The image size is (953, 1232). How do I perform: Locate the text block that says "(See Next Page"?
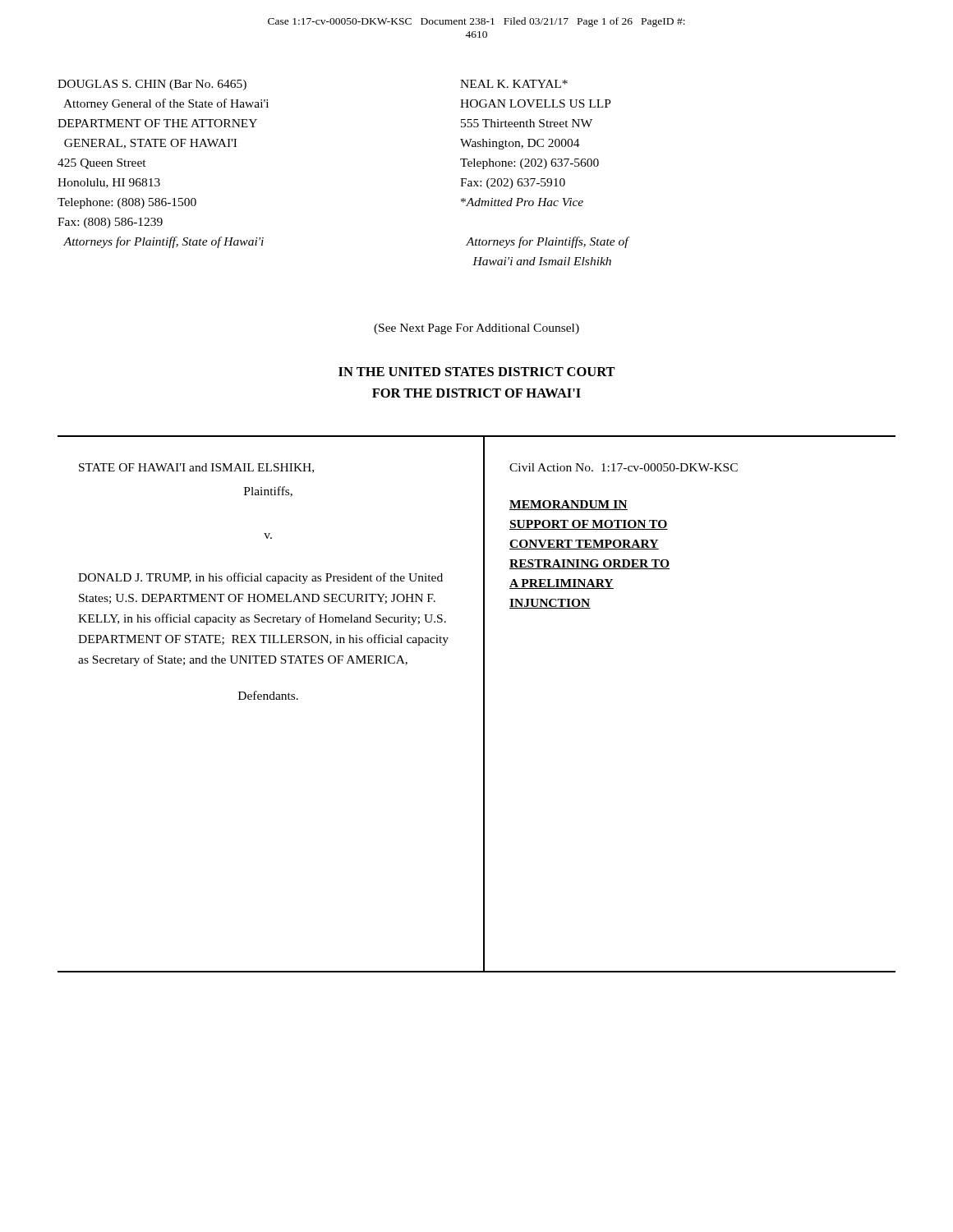(x=476, y=327)
